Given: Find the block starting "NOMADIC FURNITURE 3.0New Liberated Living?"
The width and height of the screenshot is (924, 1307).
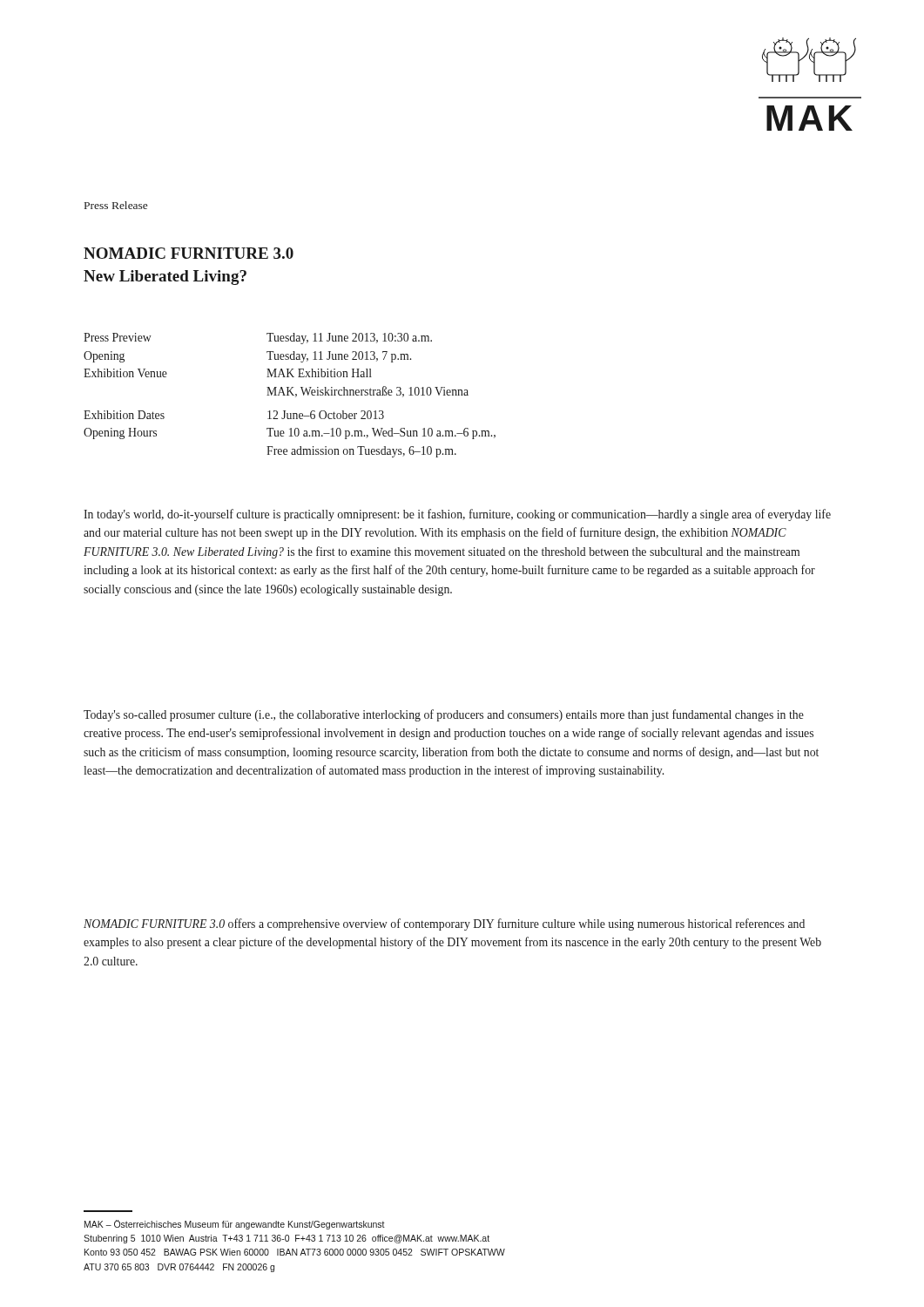Looking at the screenshot, I should (189, 265).
